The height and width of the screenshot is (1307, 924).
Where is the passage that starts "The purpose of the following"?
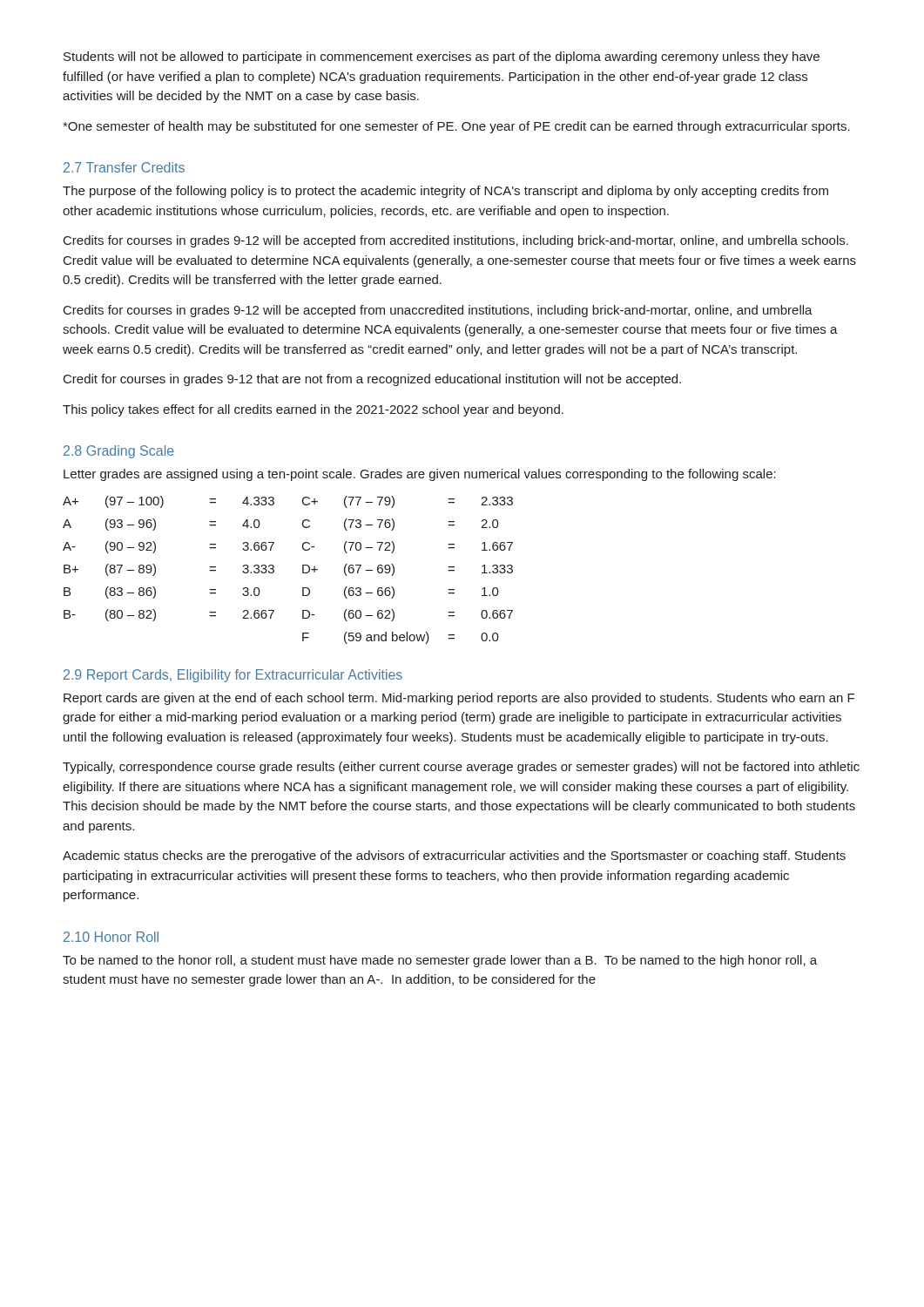pos(446,200)
